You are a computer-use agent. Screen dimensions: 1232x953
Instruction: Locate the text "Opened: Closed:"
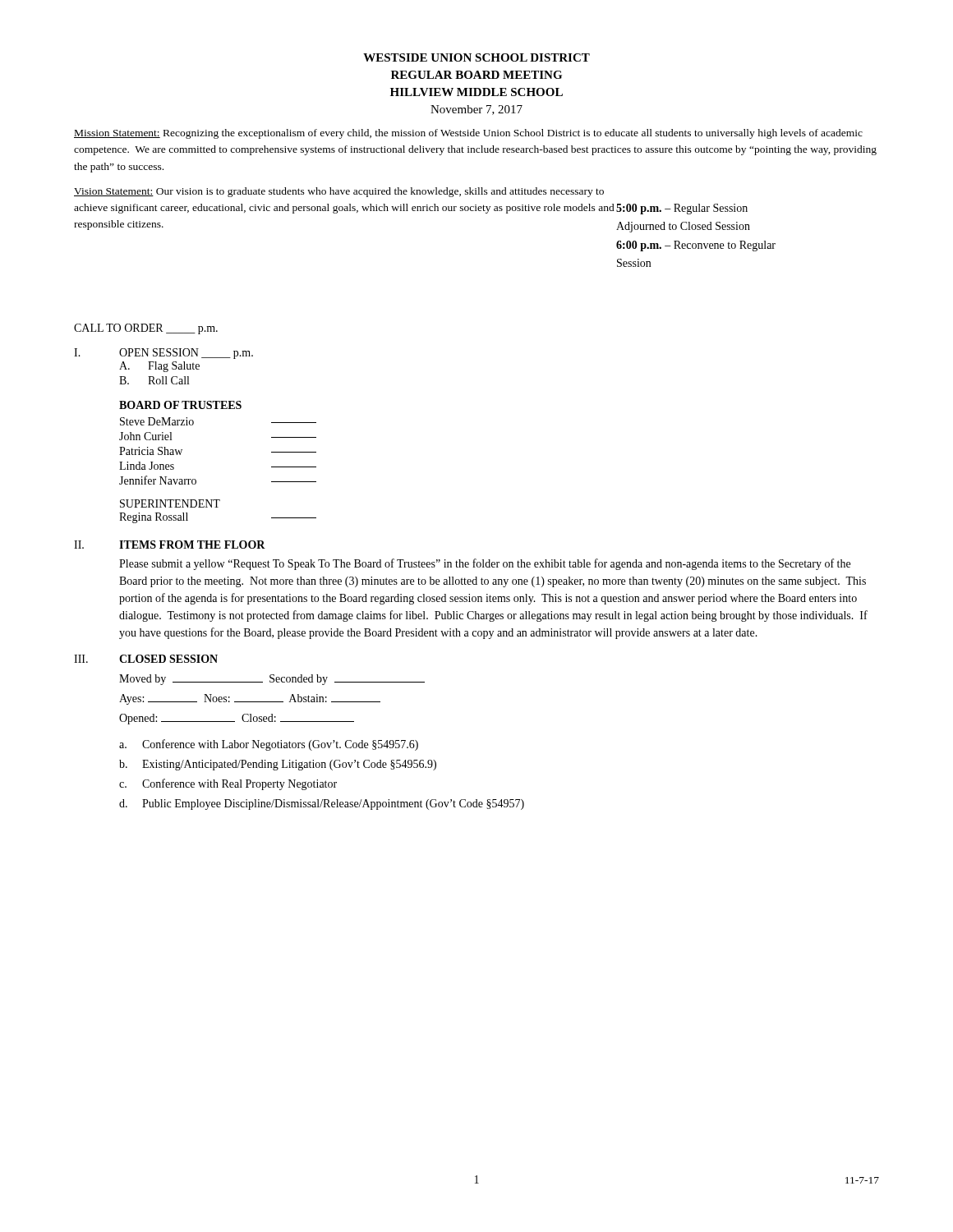[x=236, y=719]
